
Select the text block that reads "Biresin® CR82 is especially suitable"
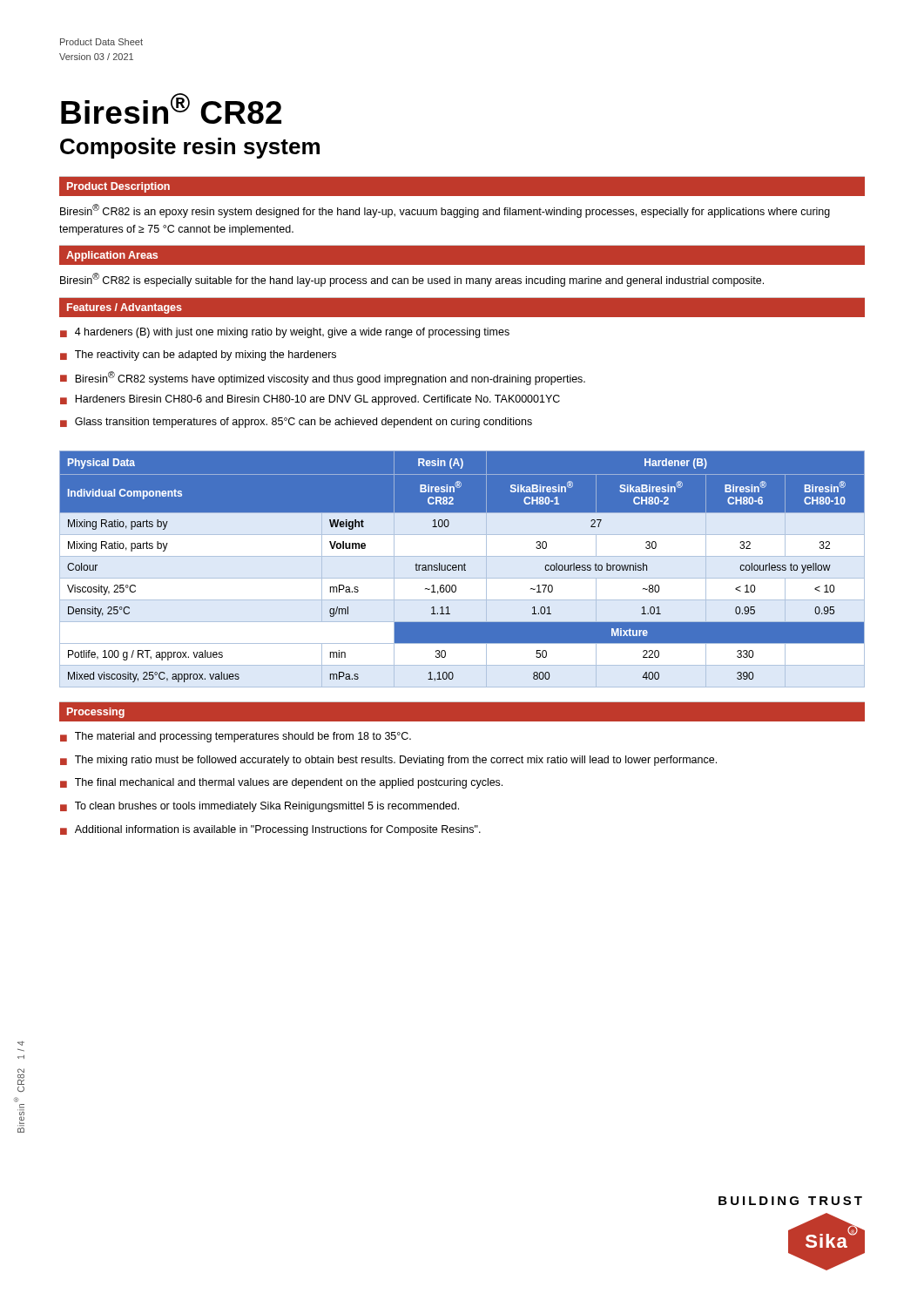(412, 280)
